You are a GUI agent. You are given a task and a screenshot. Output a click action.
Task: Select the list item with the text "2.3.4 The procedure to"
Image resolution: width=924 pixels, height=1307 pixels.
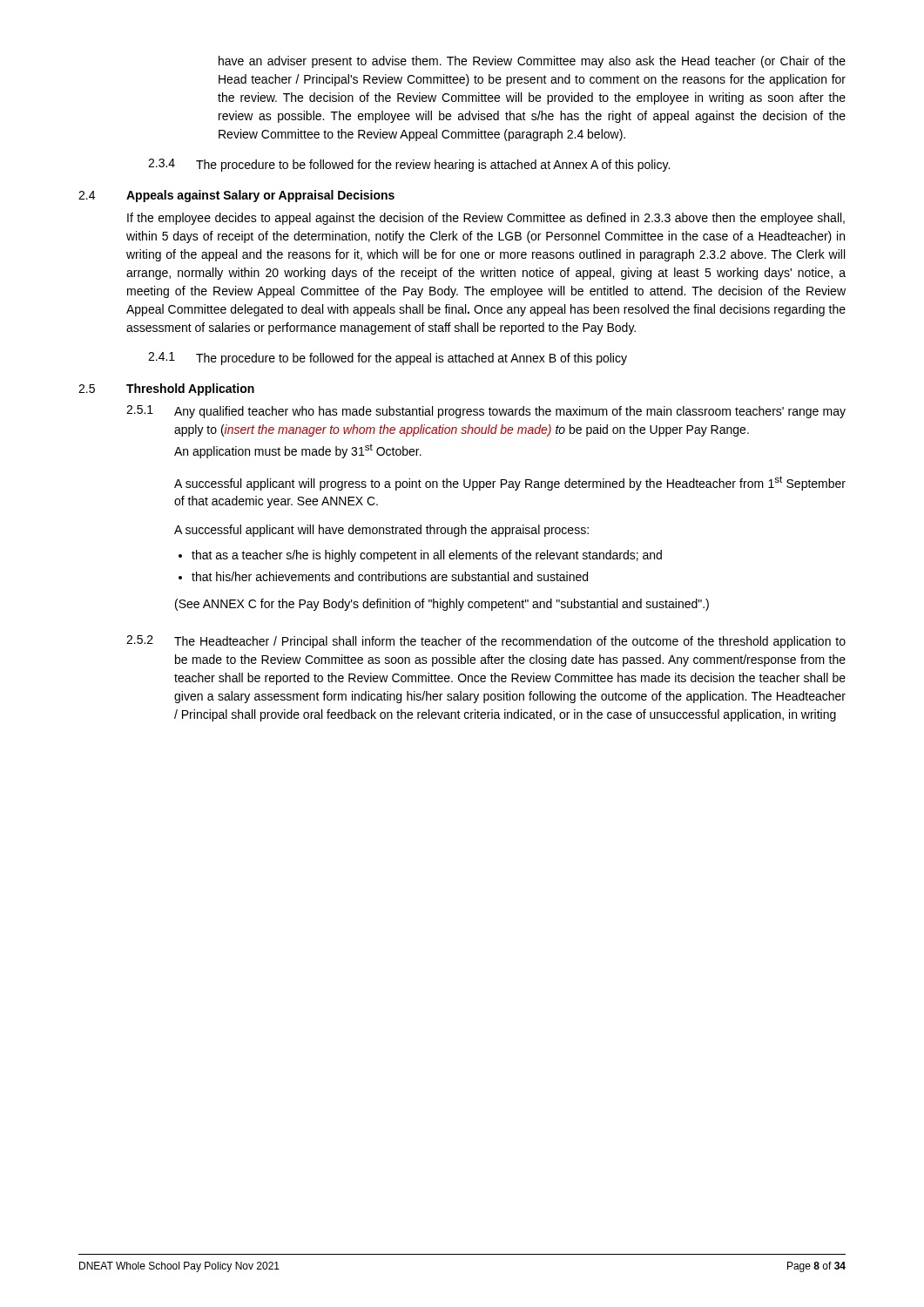point(497,165)
